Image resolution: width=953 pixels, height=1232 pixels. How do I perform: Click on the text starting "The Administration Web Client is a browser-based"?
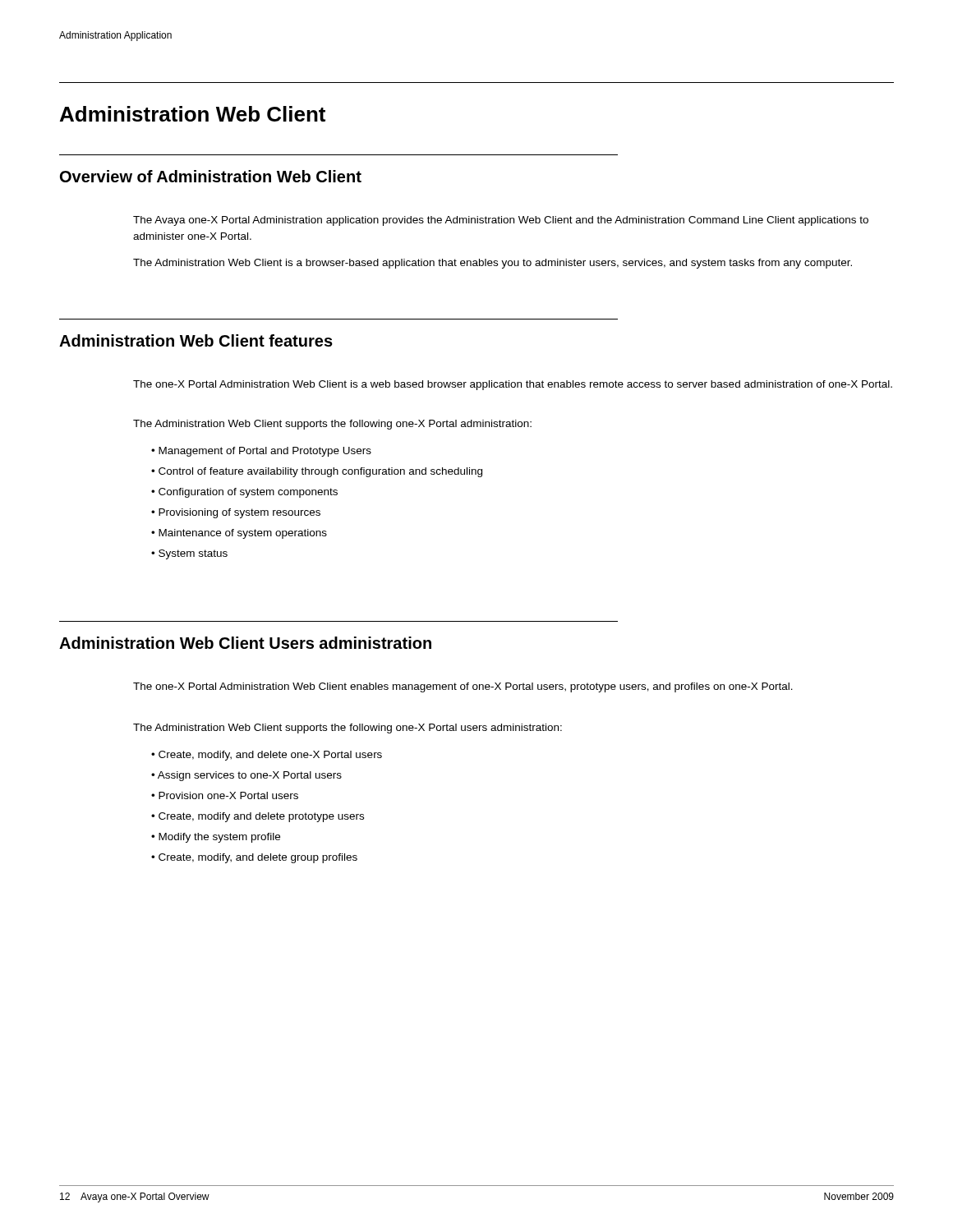(x=493, y=262)
